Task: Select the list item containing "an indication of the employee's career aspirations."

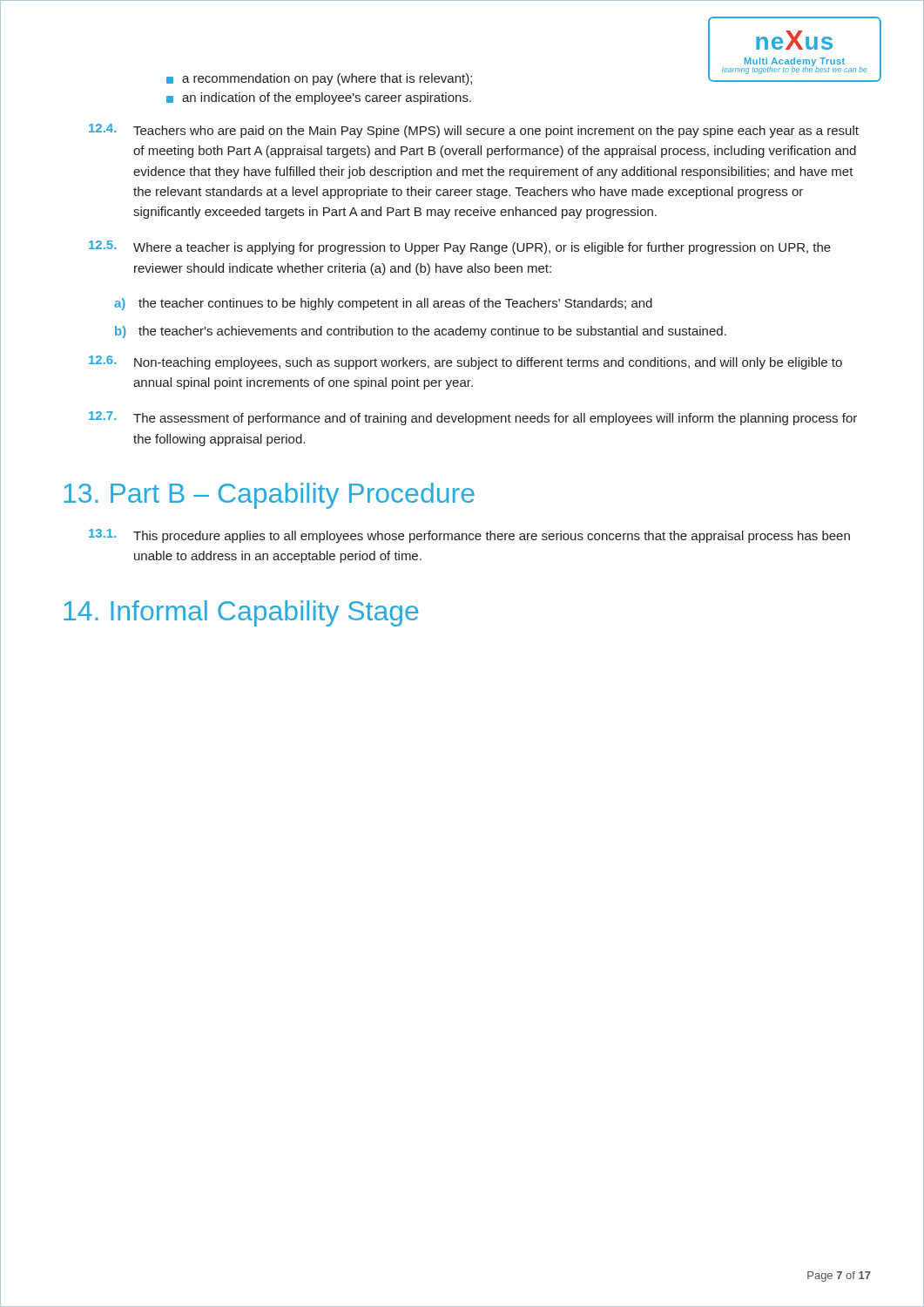Action: [327, 97]
